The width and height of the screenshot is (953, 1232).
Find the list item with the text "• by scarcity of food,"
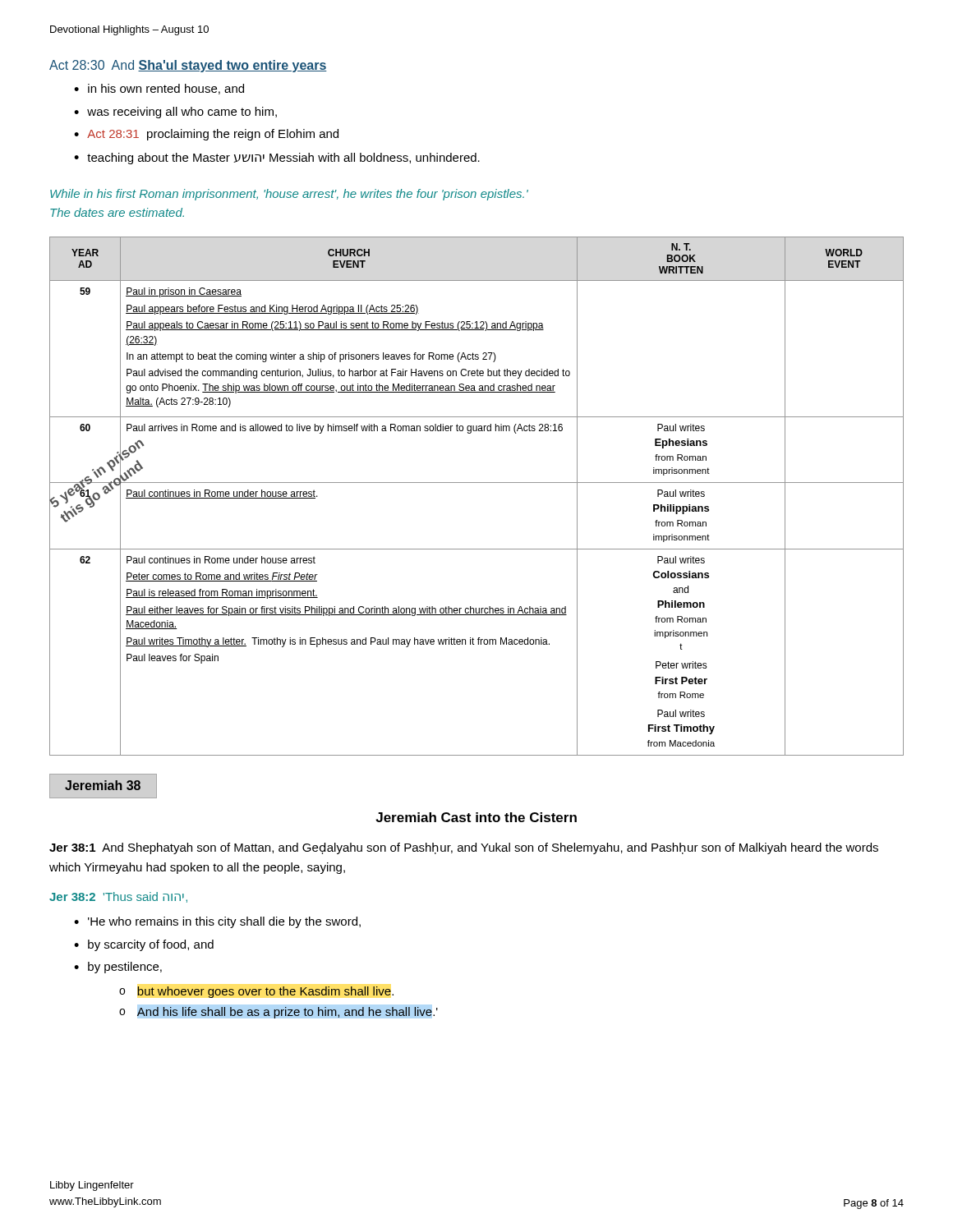144,946
